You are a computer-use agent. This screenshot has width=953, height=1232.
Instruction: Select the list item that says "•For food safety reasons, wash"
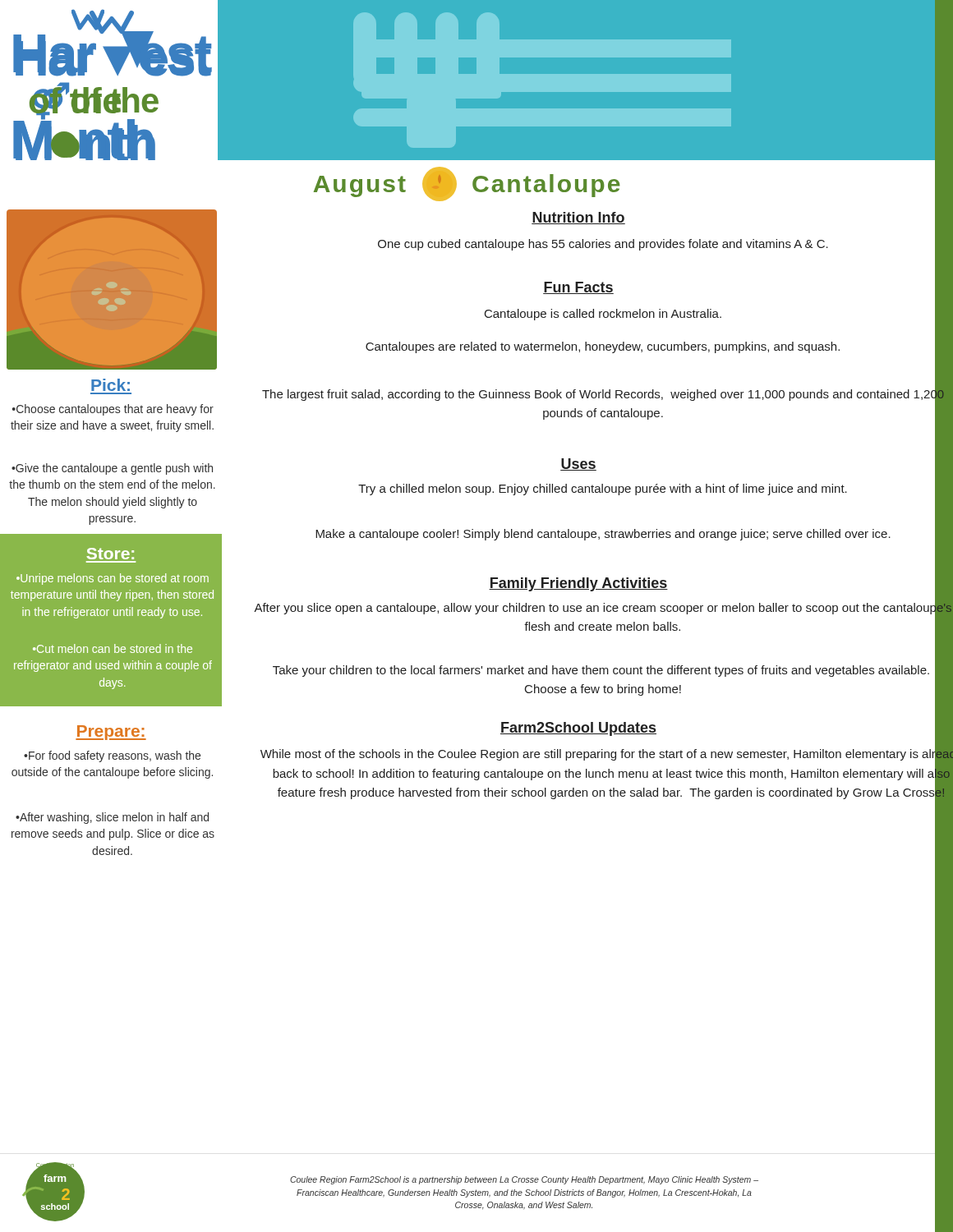[113, 764]
